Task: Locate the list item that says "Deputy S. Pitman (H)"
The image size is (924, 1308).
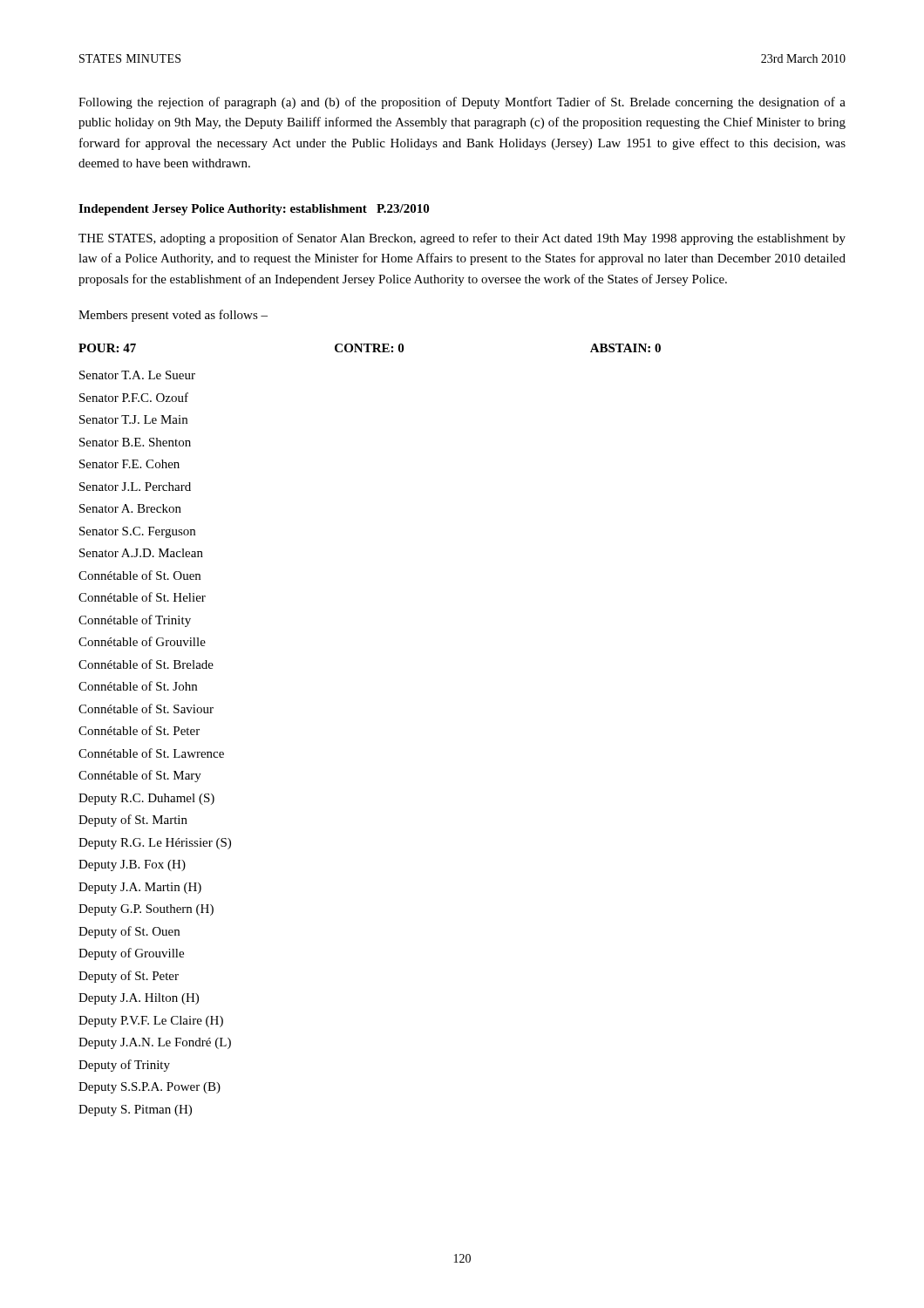Action: (135, 1109)
